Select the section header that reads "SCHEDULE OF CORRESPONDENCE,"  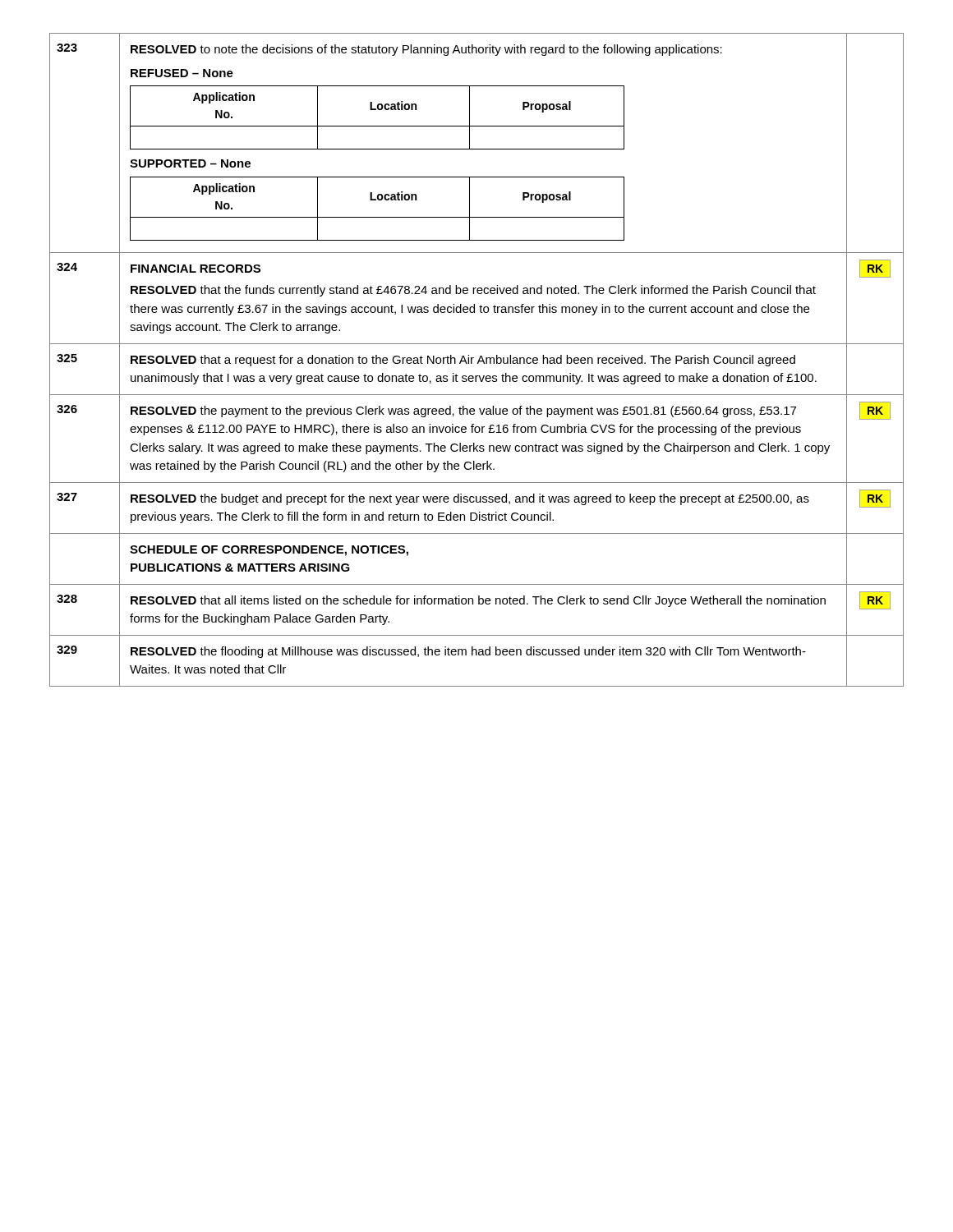pos(270,558)
